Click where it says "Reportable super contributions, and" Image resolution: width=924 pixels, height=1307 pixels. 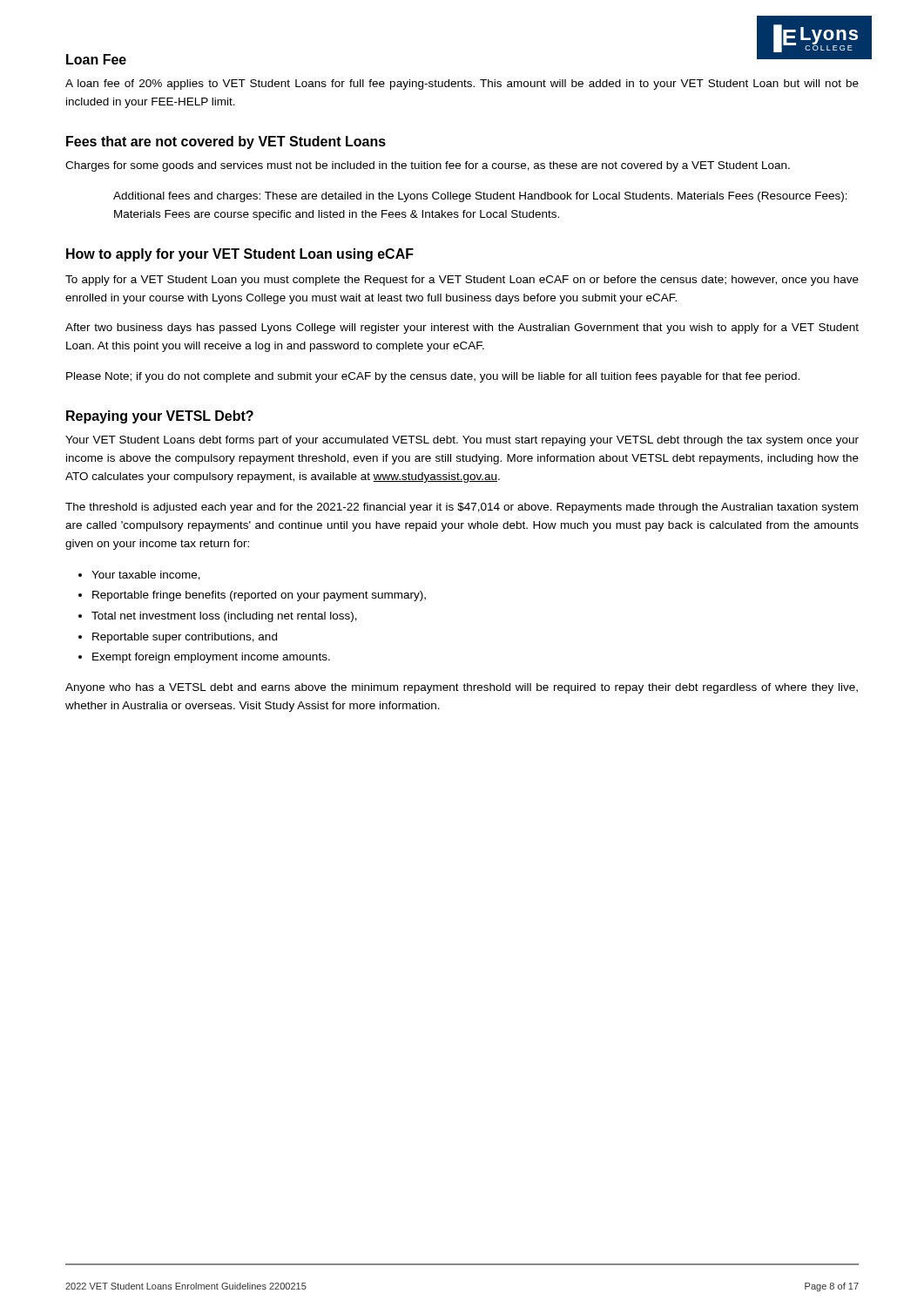click(x=185, y=636)
